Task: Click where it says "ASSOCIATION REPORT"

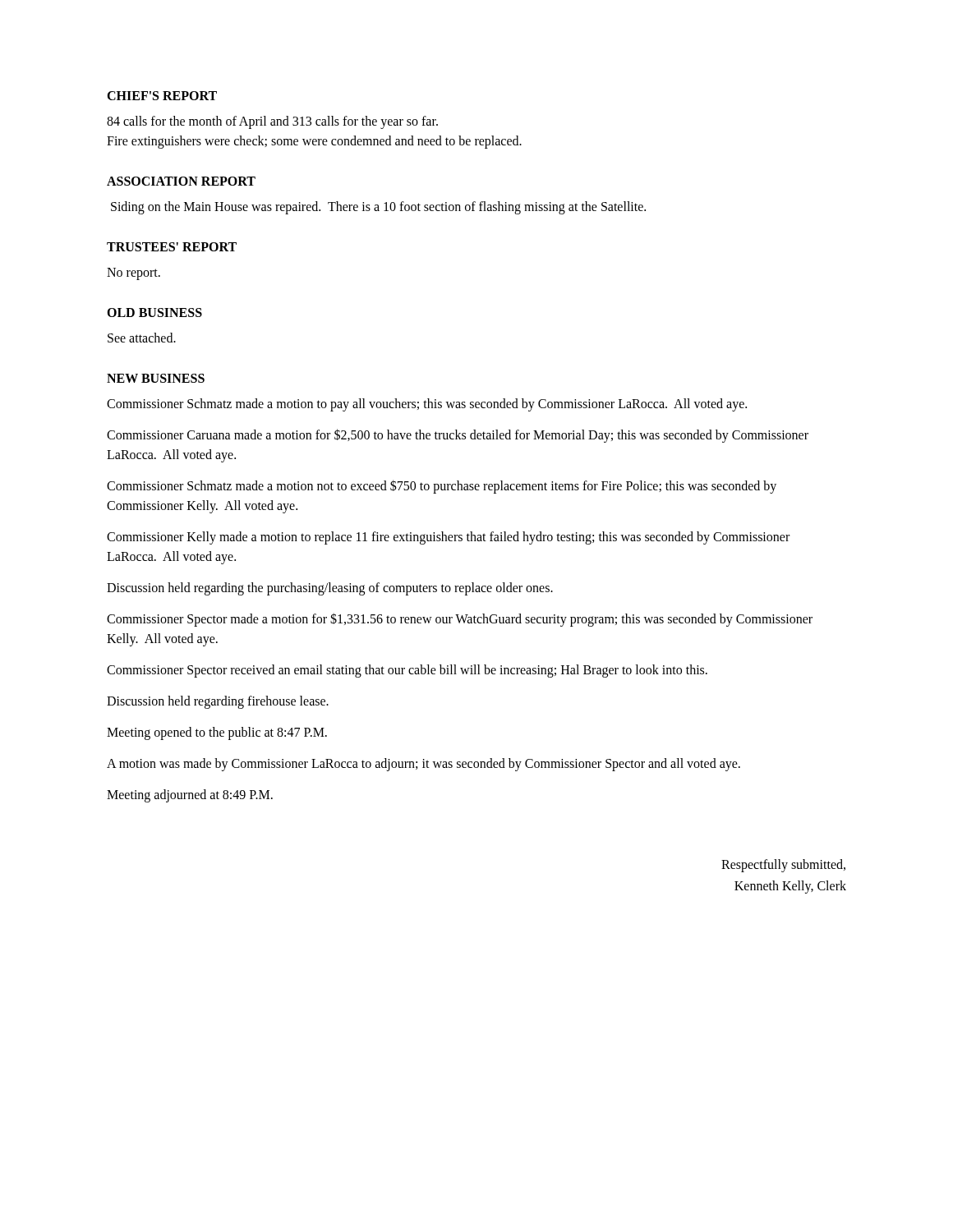Action: pos(181,181)
